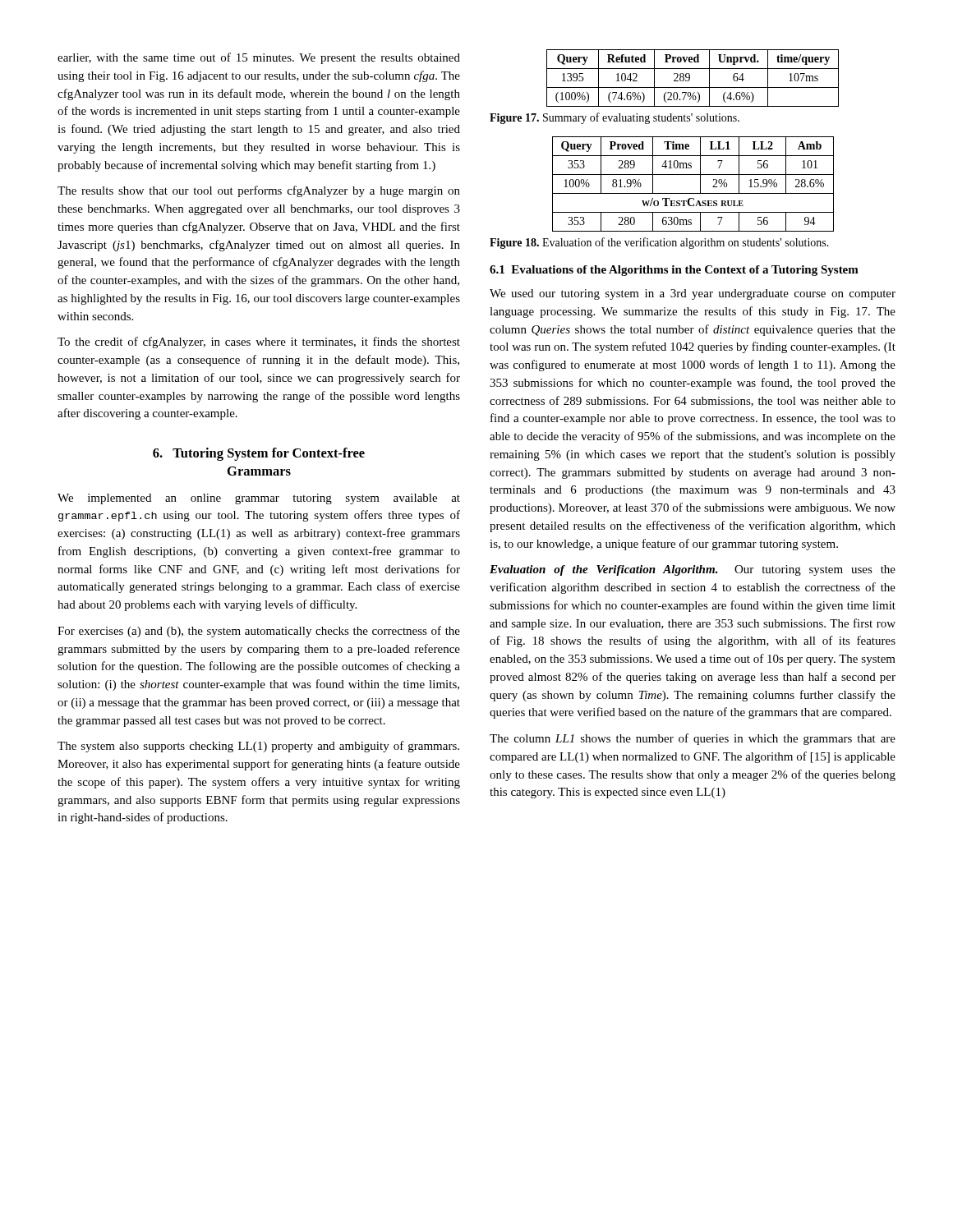Find the section header that reads "6.1 Evaluations of the Algorithms in the"
The image size is (953, 1232).
tap(674, 269)
